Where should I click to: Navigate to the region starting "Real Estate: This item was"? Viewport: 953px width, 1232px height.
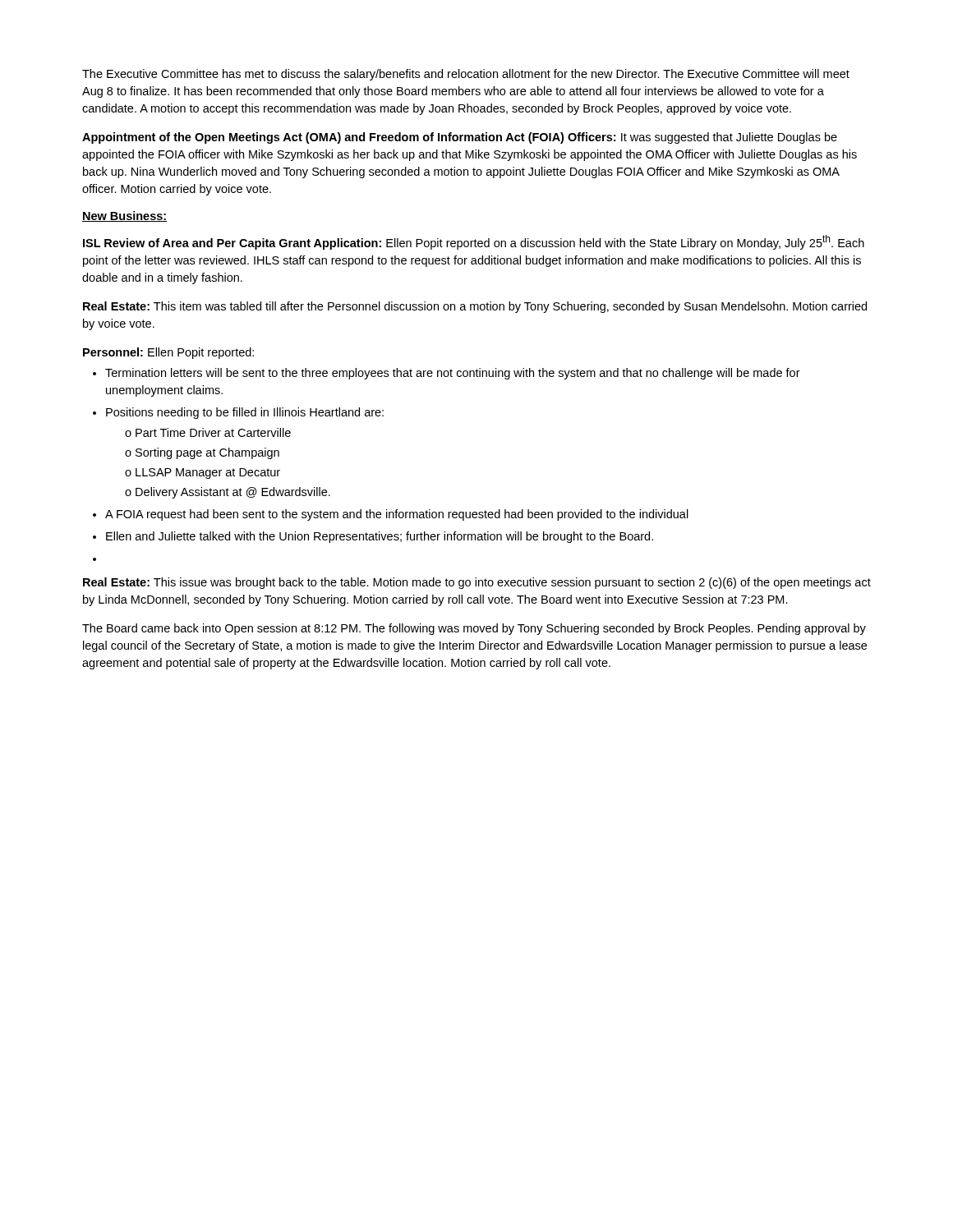click(475, 315)
